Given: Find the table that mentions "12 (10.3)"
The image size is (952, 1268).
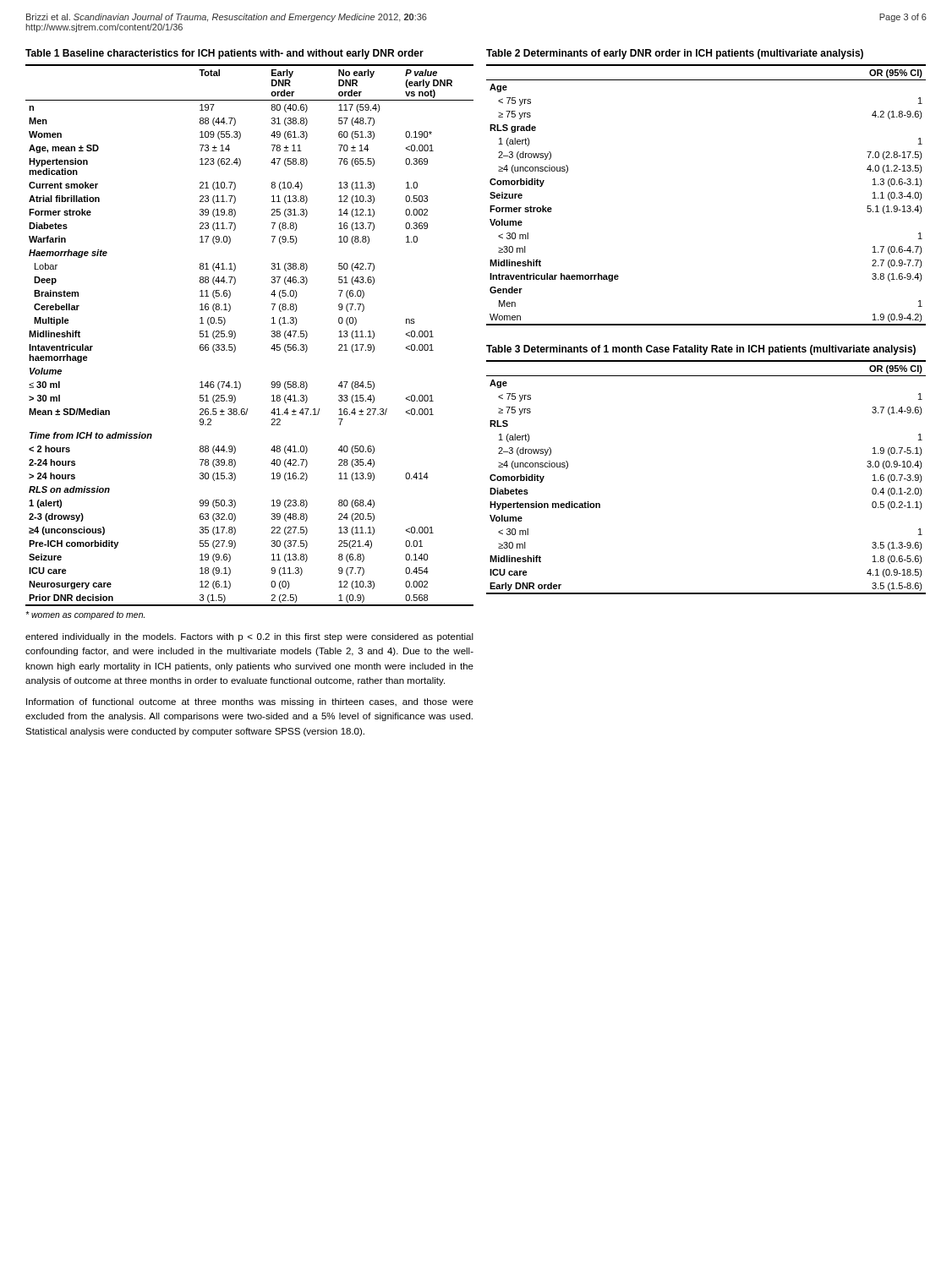Looking at the screenshot, I should coord(249,335).
